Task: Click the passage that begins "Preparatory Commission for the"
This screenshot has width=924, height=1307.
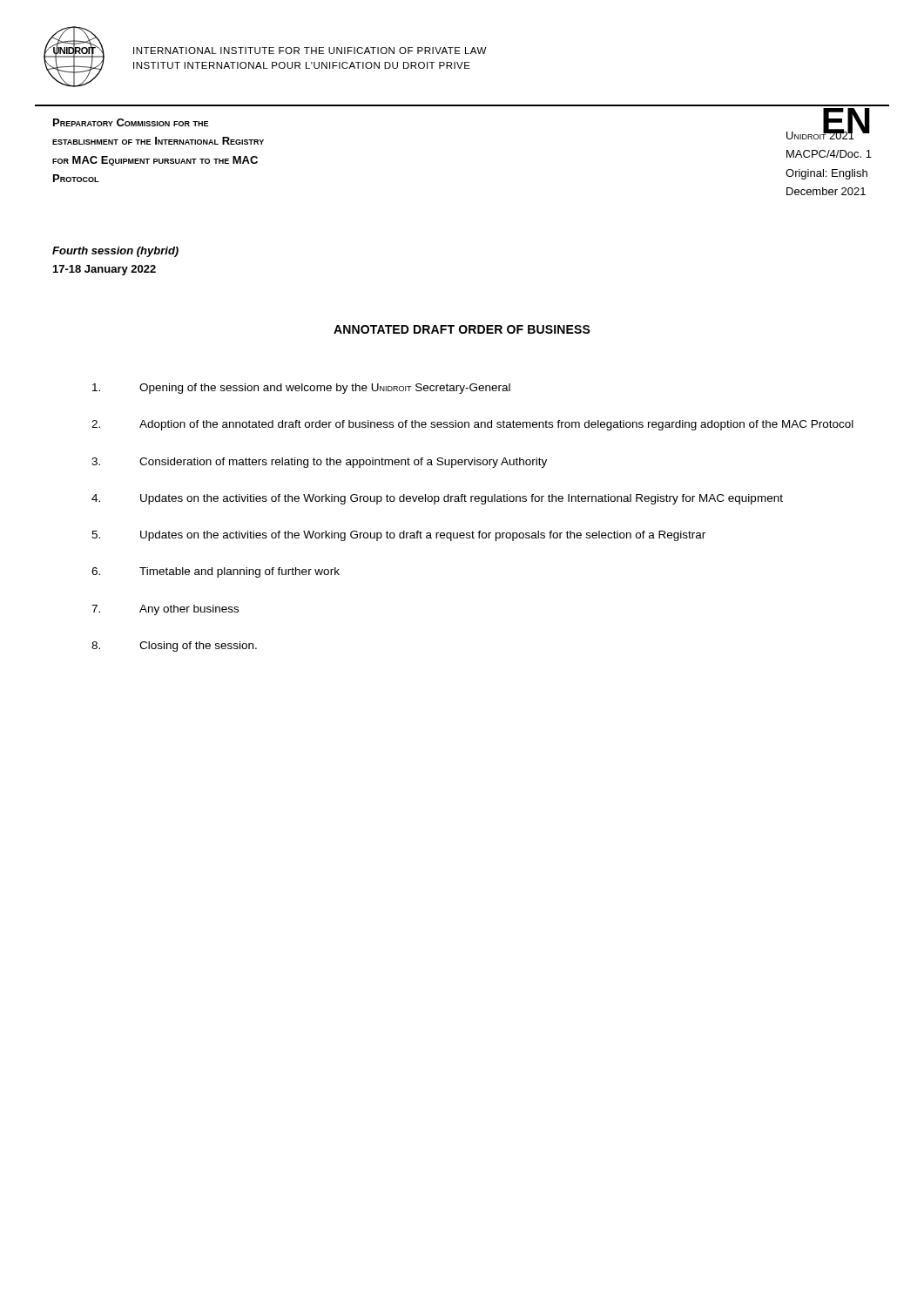Action: pyautogui.click(x=158, y=150)
